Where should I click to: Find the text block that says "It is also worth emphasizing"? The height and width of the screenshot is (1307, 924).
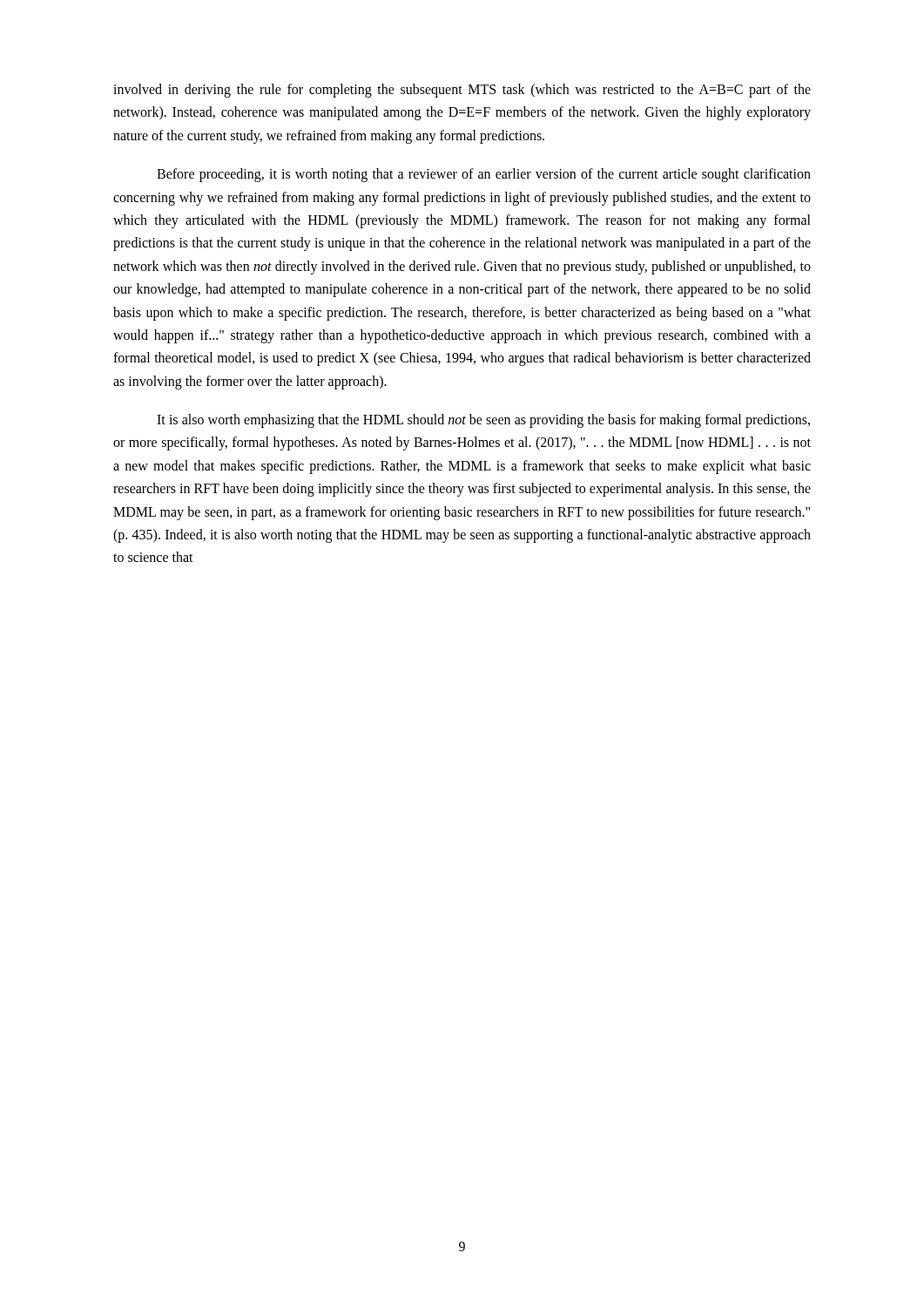(x=462, y=489)
